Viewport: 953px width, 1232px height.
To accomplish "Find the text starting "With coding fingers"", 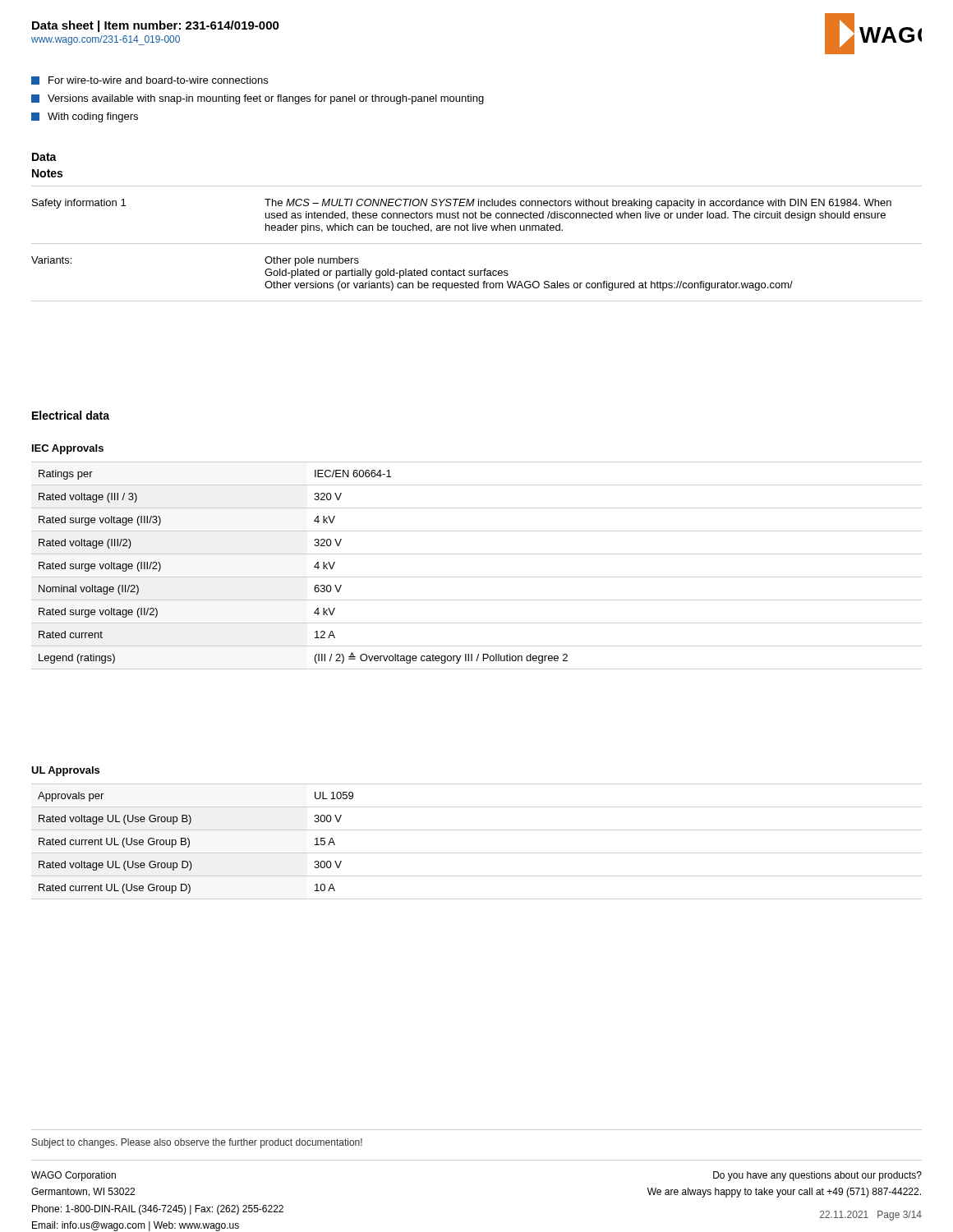I will [85, 116].
